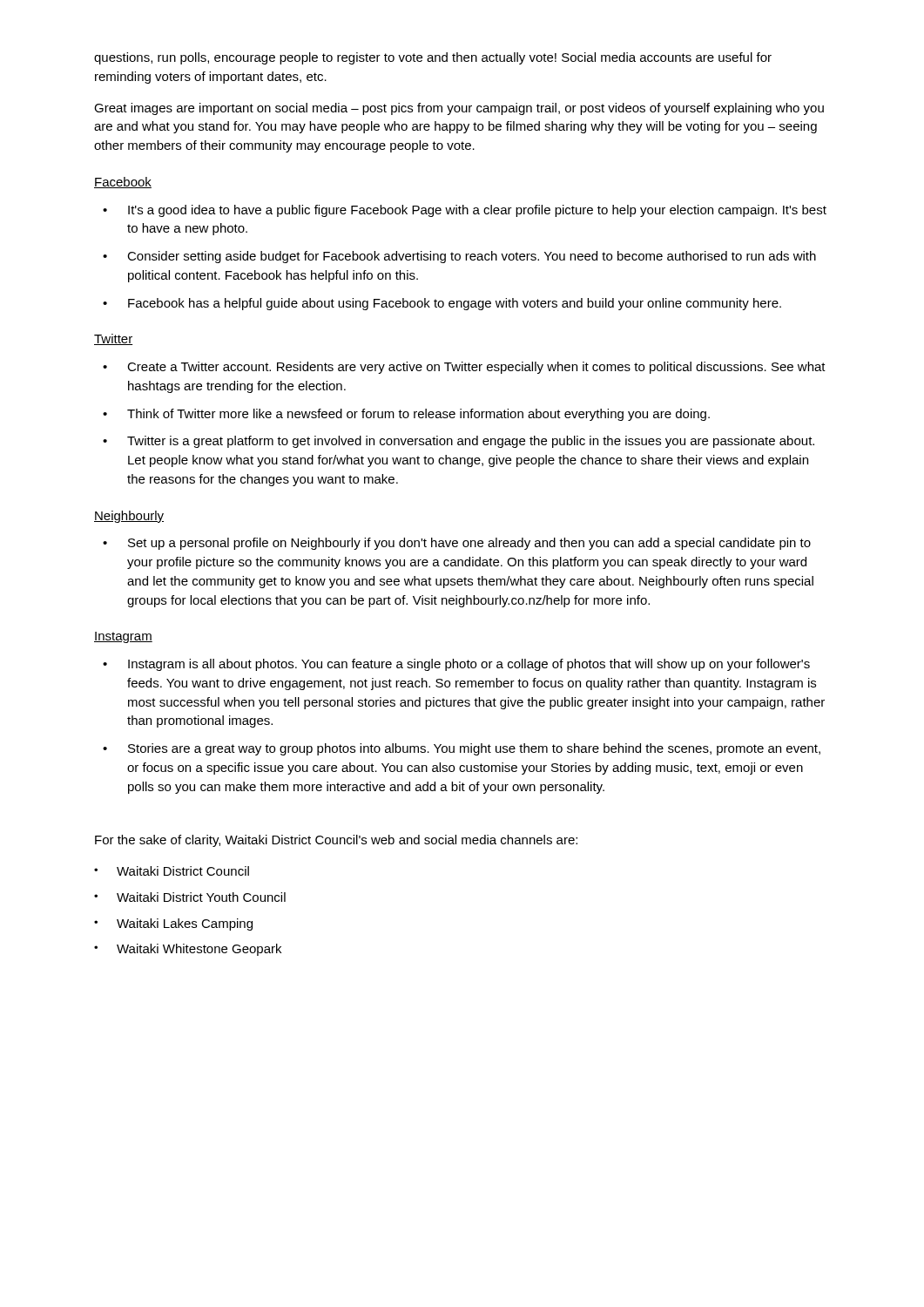Viewport: 924px width, 1307px height.
Task: Locate the region starting "questions, run polls, encourage"
Action: [433, 67]
